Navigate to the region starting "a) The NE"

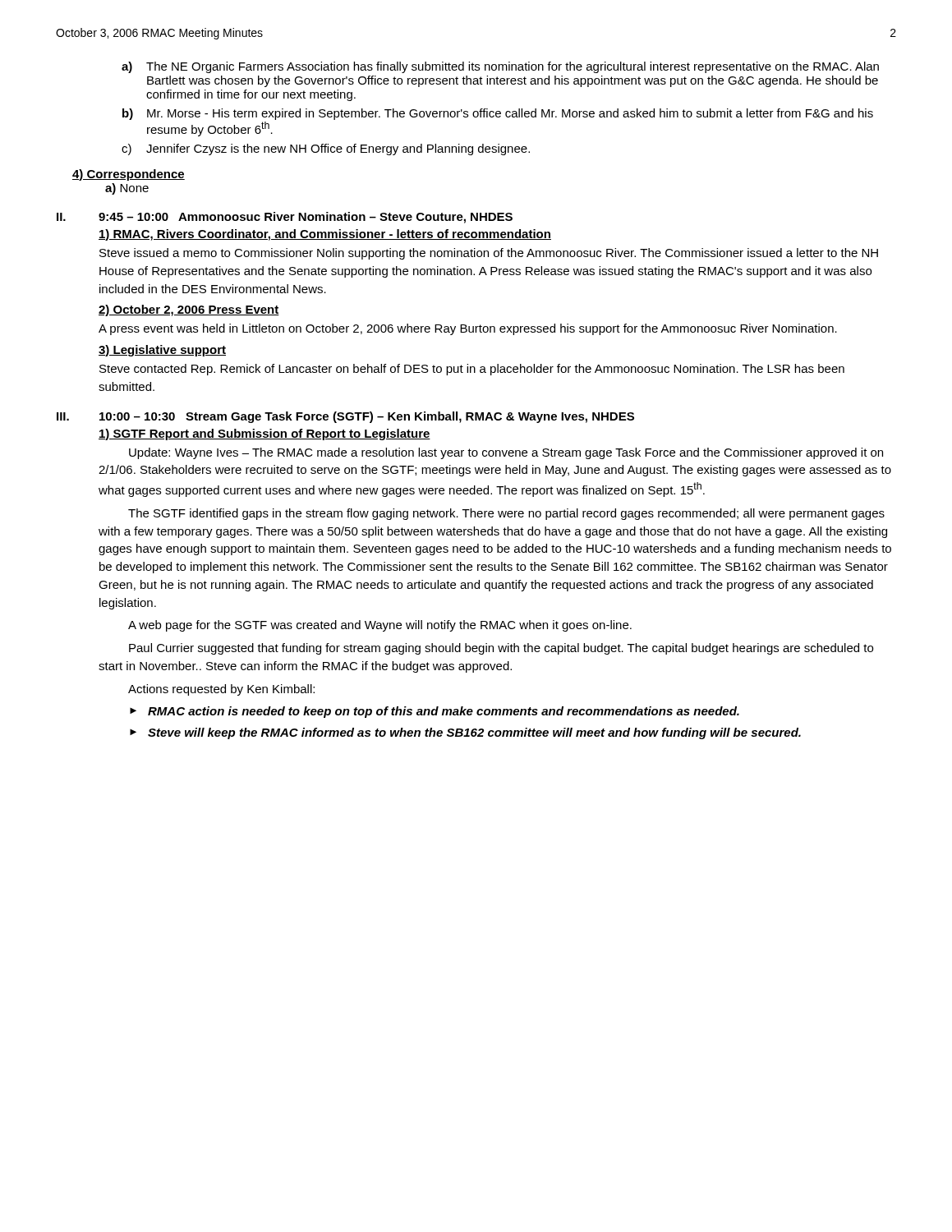(509, 80)
